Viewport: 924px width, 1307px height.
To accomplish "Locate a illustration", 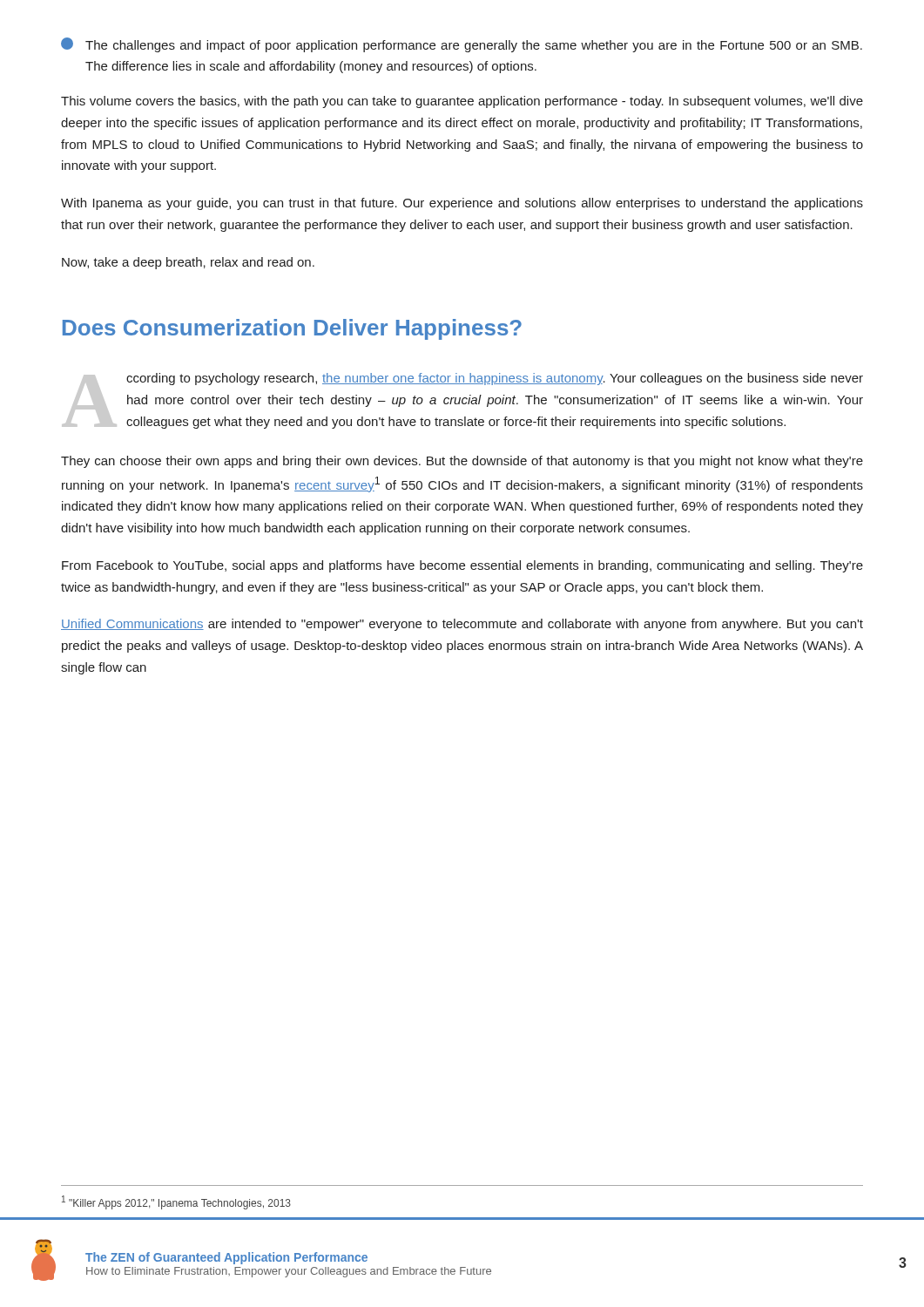I will [x=51, y=1263].
